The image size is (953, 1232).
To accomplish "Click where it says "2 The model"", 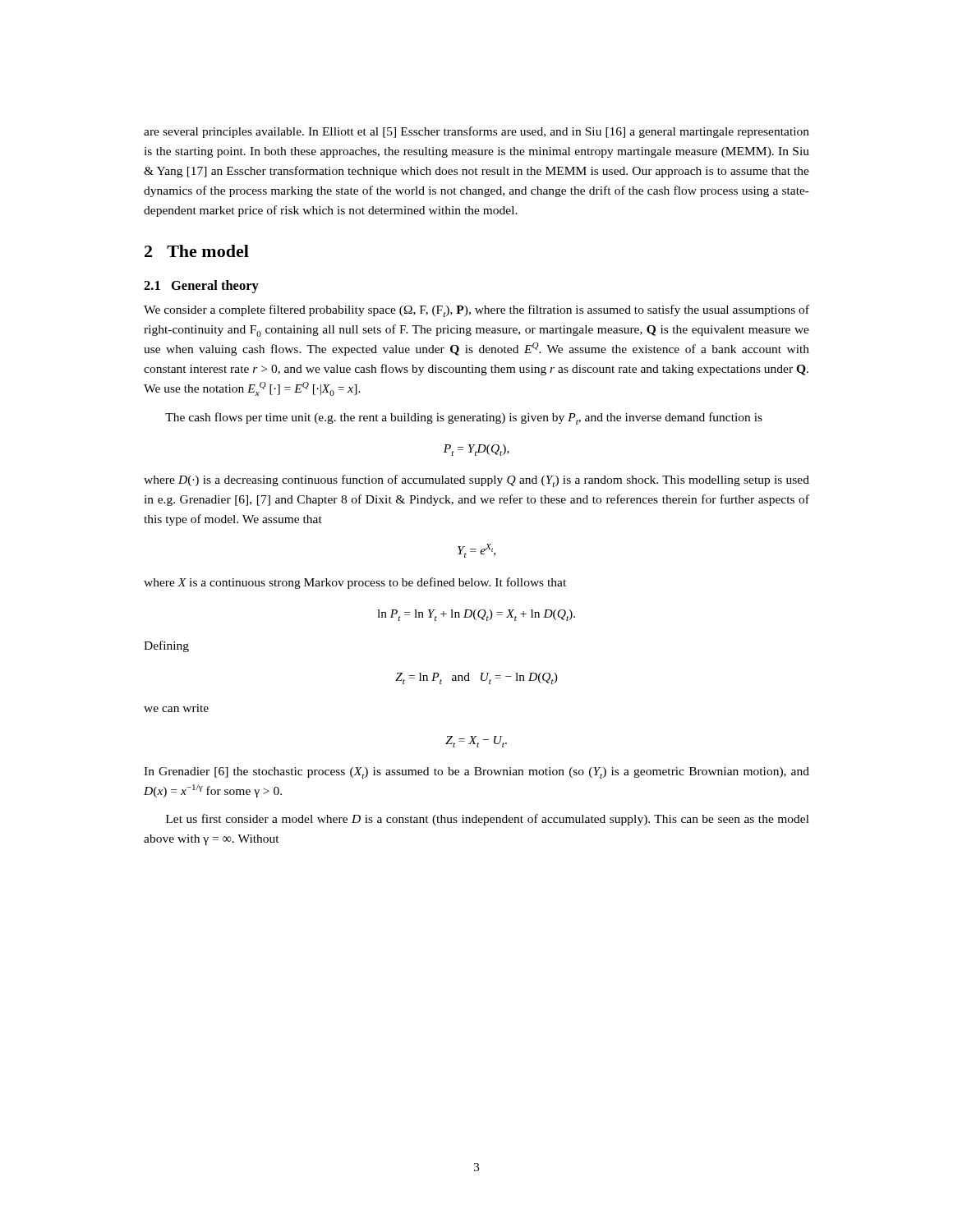I will [x=197, y=251].
